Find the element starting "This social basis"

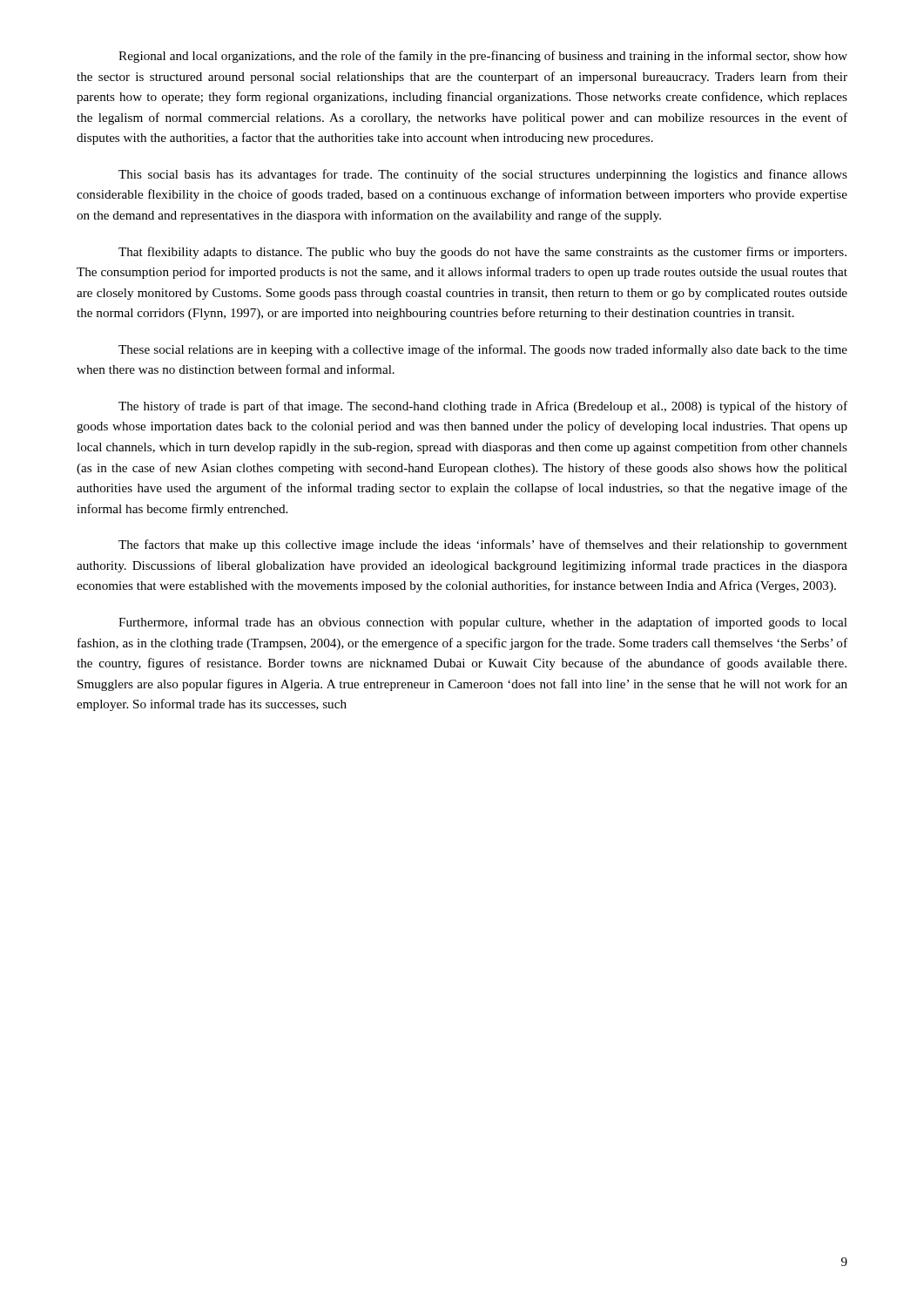pyautogui.click(x=462, y=194)
